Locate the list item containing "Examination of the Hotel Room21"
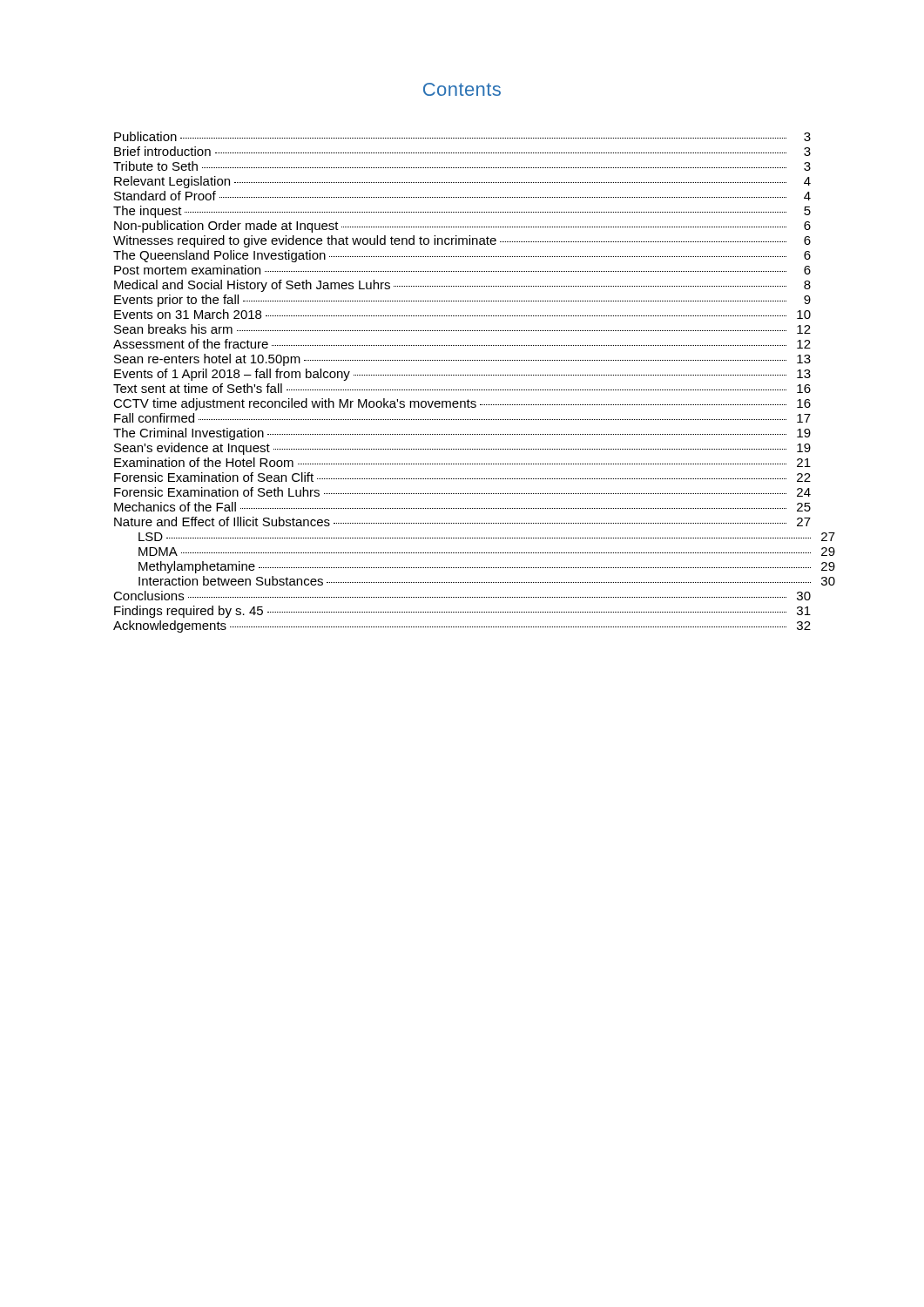924x1307 pixels. (x=462, y=462)
